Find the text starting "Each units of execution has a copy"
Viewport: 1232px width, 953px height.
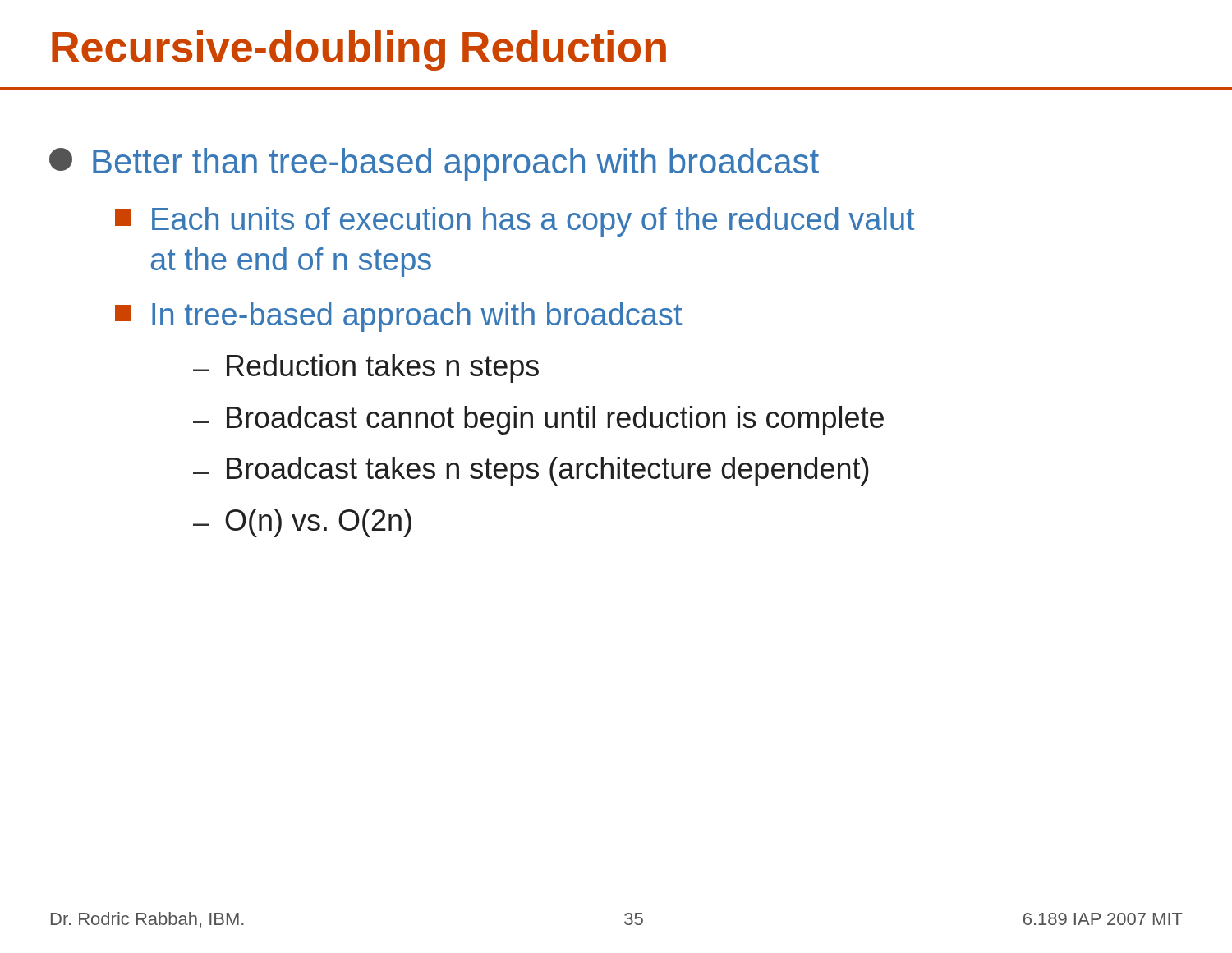[515, 240]
